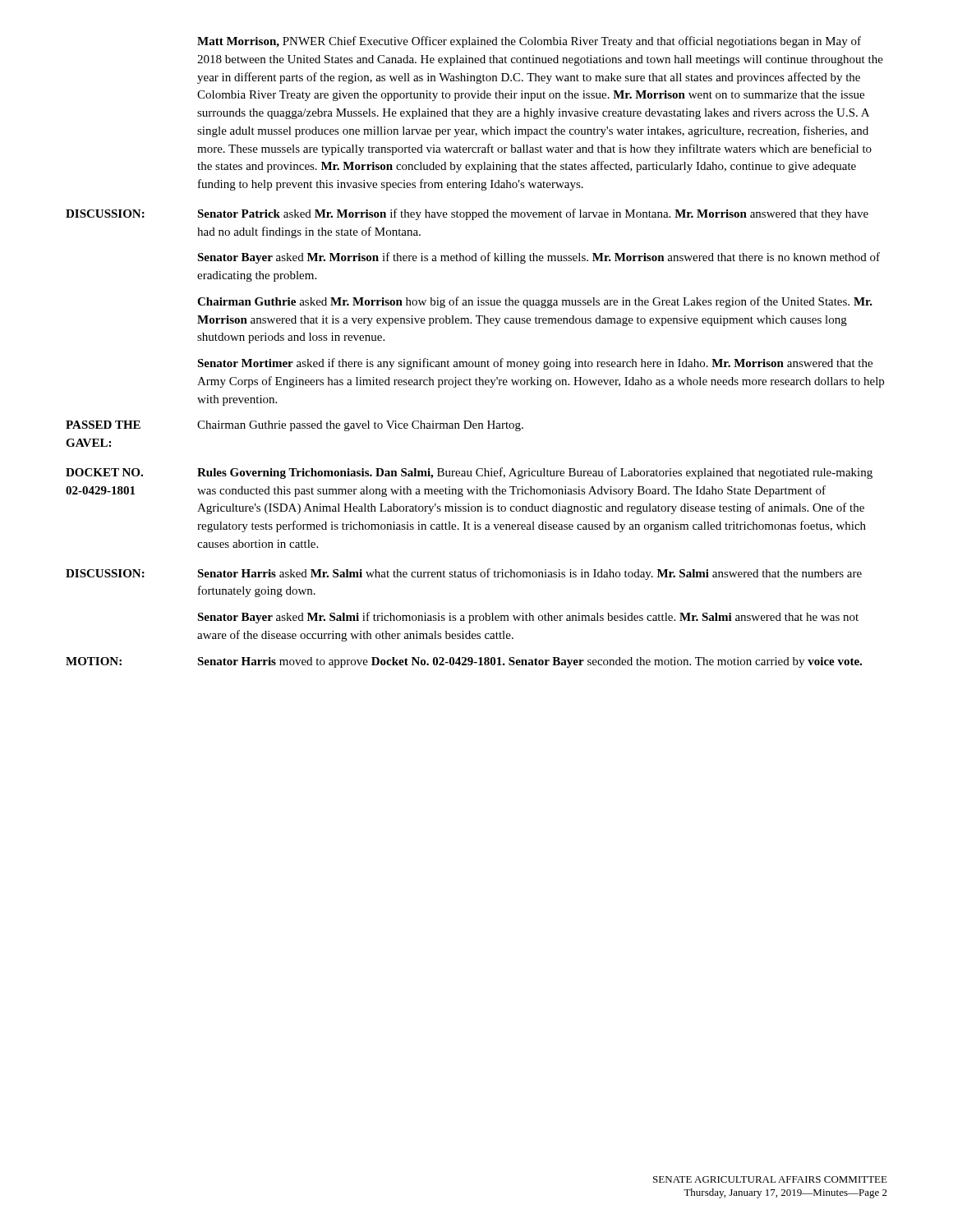Viewport: 953px width, 1232px height.
Task: Navigate to the block starting "DISCUSSION: Senator Patrick asked Mr. Morrison if"
Action: click(476, 223)
